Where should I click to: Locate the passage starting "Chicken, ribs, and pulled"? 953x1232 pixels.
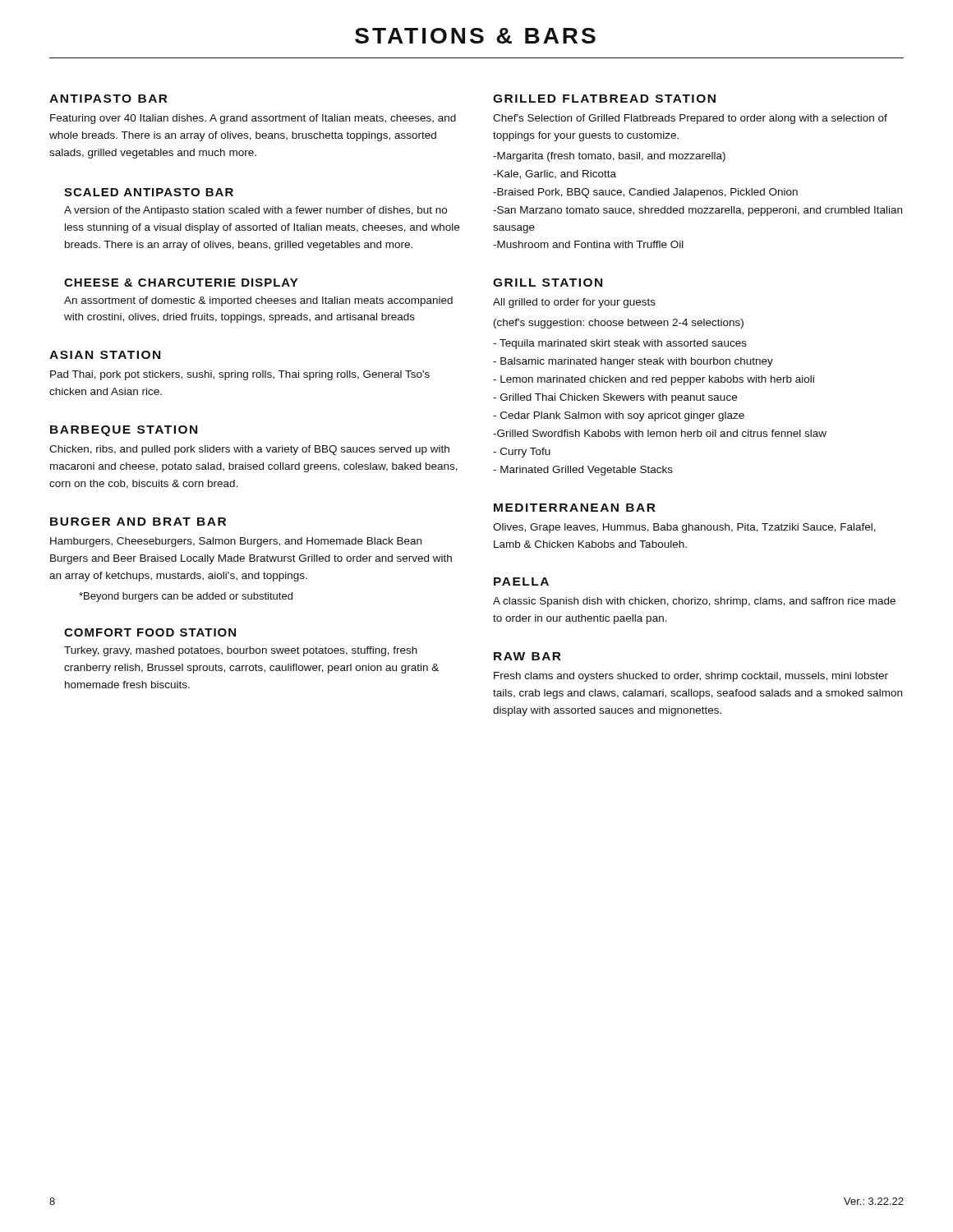coord(254,466)
